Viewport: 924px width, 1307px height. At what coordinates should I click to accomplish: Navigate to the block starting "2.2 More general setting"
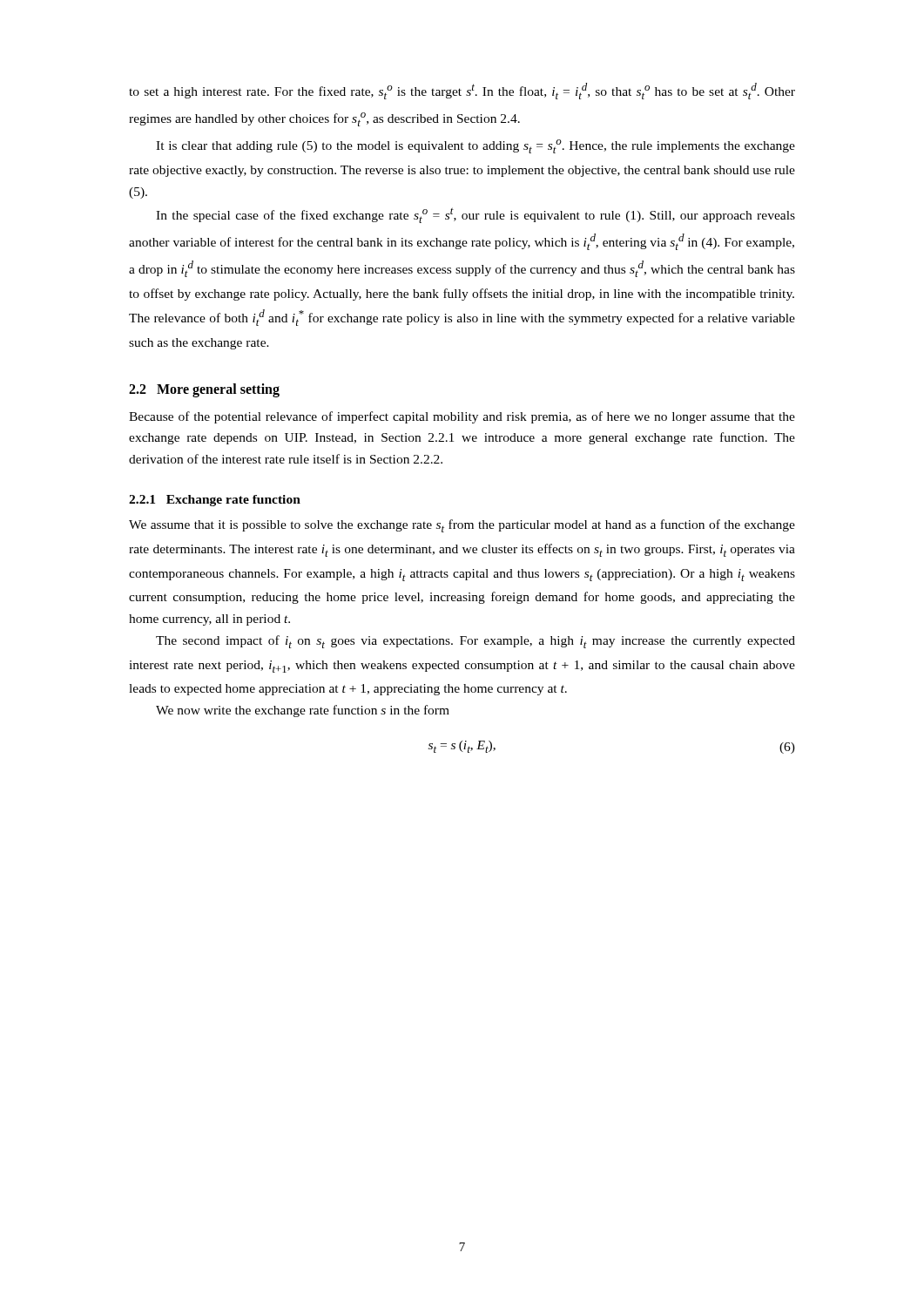point(204,390)
